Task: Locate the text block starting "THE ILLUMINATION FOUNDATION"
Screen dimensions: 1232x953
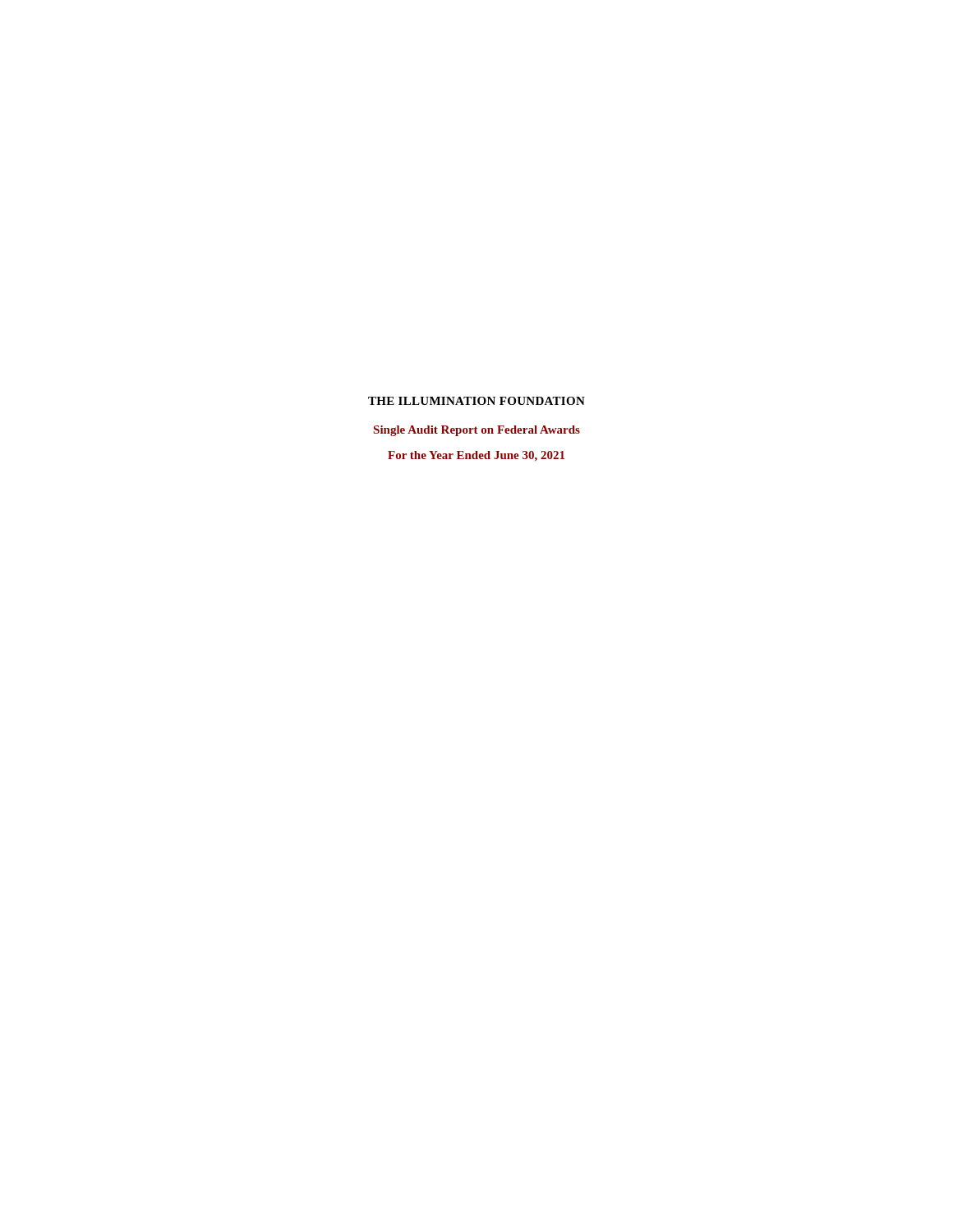Action: [476, 401]
